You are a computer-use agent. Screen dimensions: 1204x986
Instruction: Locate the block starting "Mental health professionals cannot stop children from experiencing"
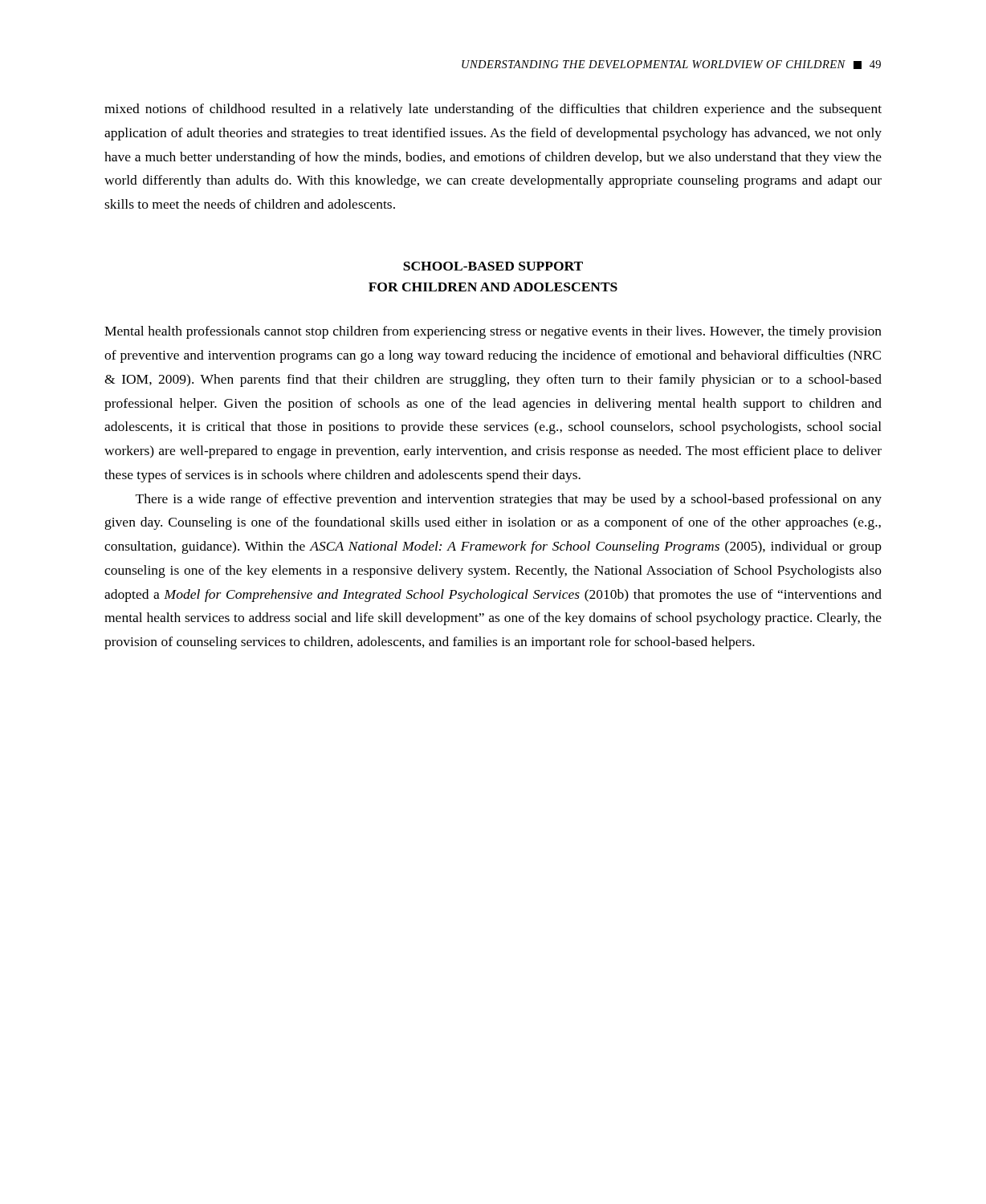click(493, 487)
